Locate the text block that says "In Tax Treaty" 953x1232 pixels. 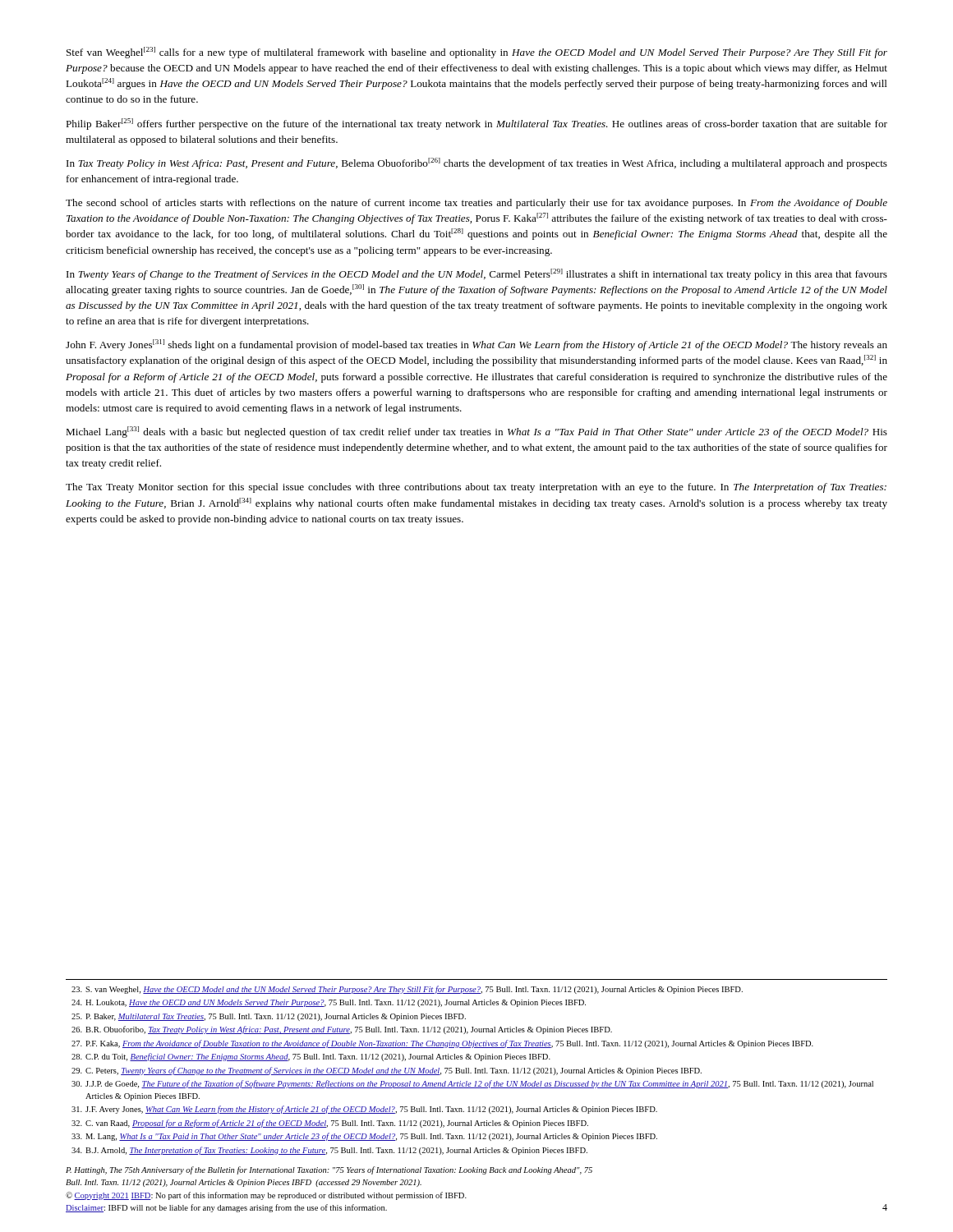click(x=476, y=171)
